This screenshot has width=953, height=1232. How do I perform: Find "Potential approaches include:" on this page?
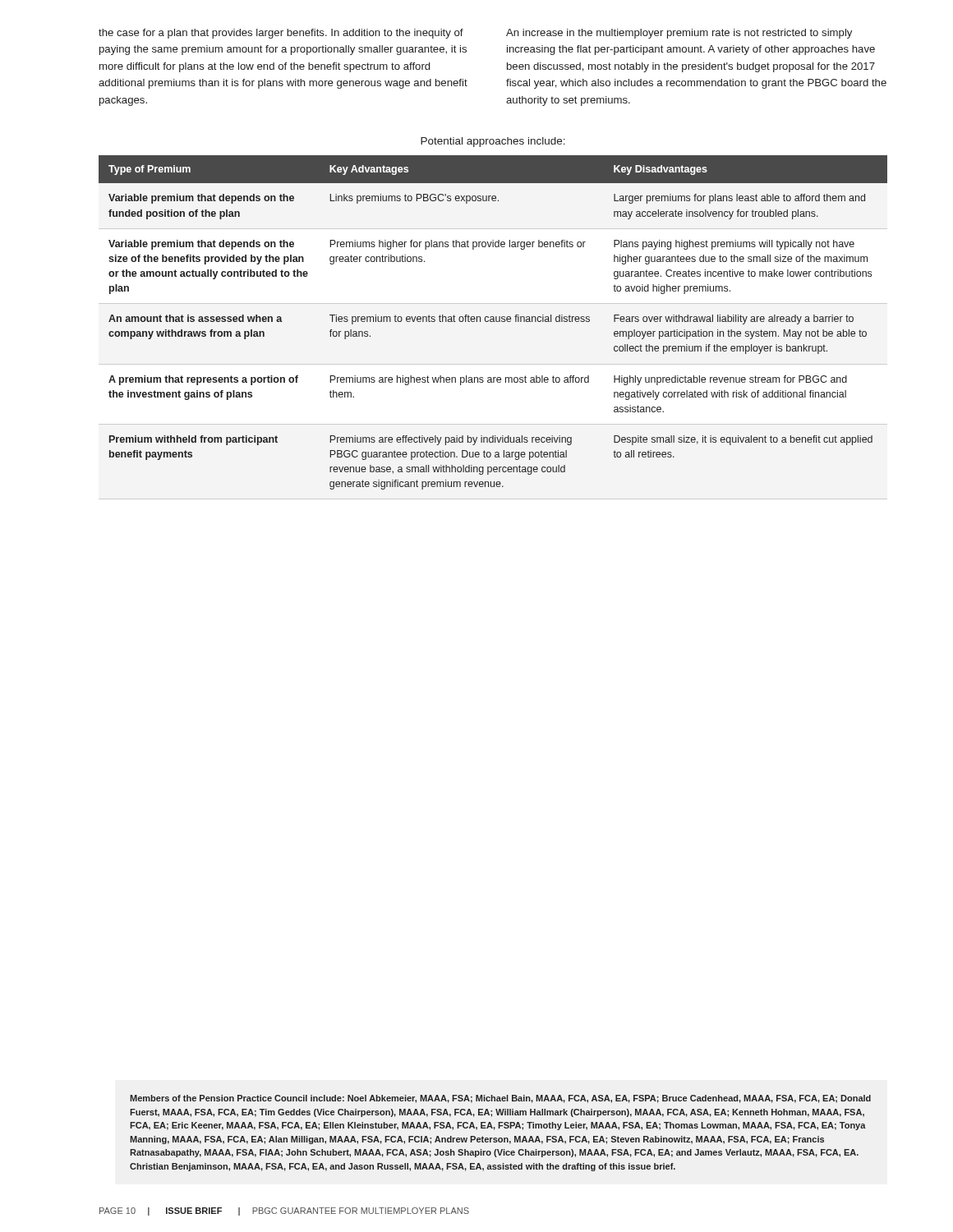point(493,141)
